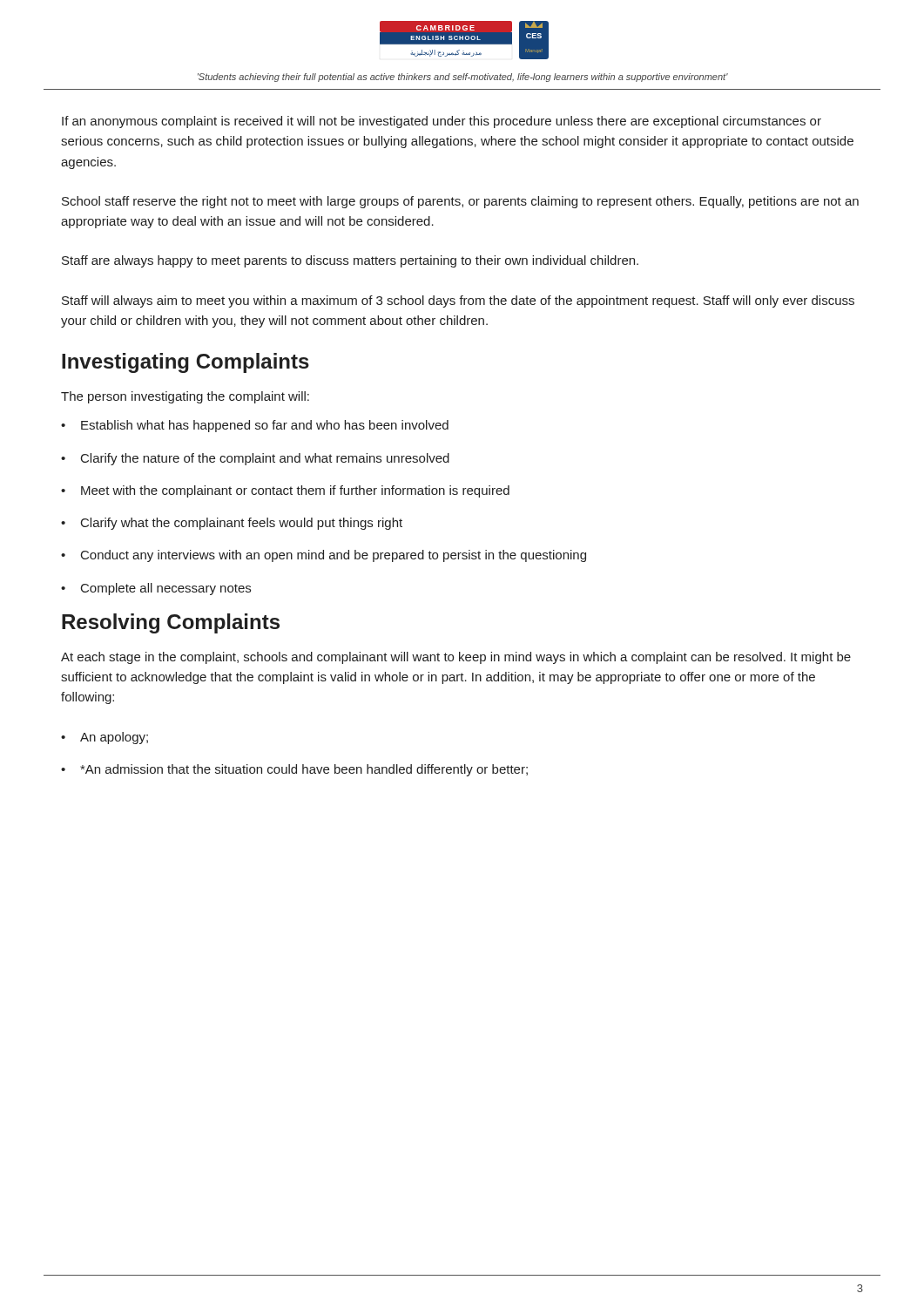The image size is (924, 1307).
Task: Find the text block that reads "At each stage in the complaint,"
Action: pyautogui.click(x=456, y=677)
